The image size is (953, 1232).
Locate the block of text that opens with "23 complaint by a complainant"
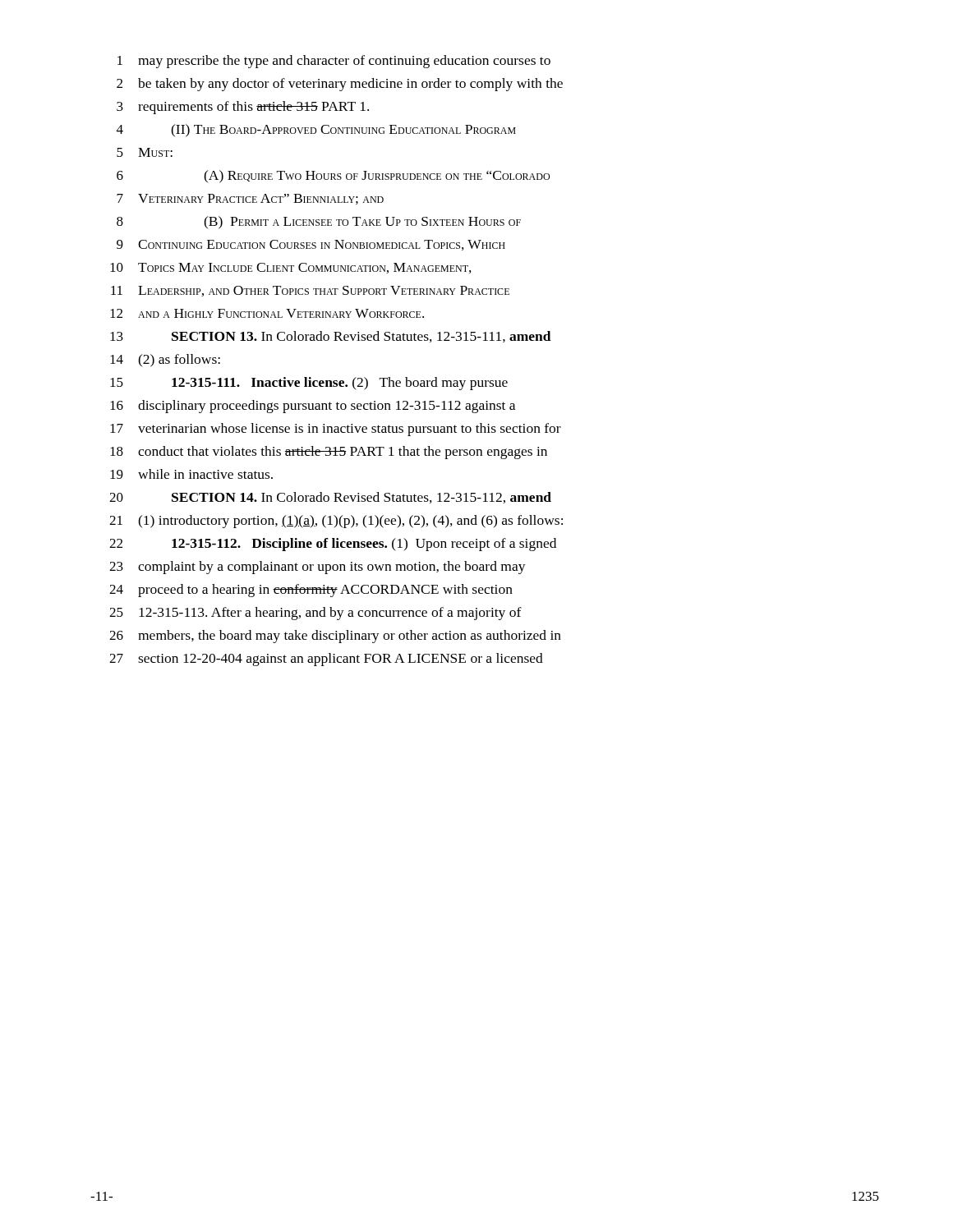pyautogui.click(x=485, y=566)
